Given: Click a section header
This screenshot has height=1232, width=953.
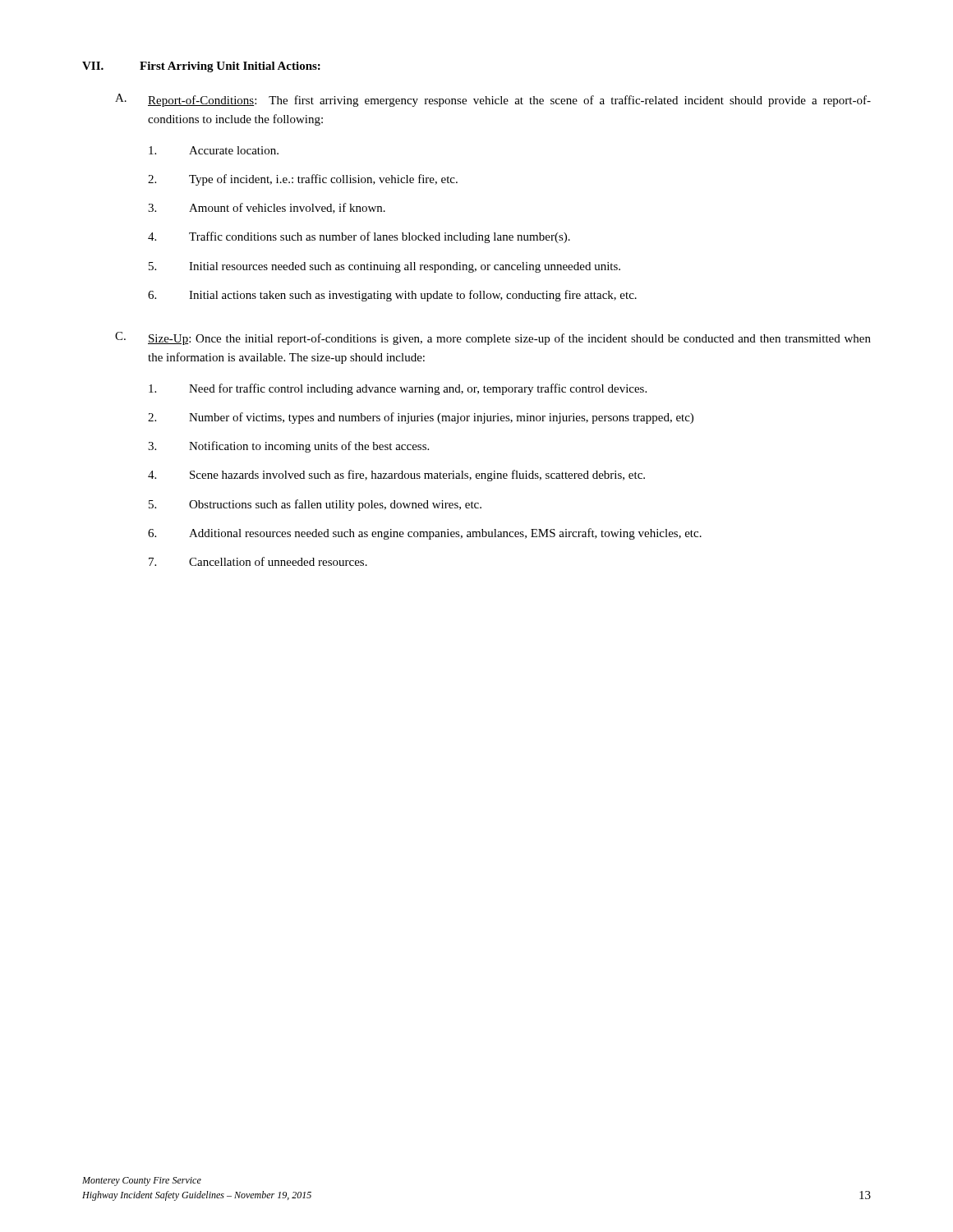Looking at the screenshot, I should point(202,66).
